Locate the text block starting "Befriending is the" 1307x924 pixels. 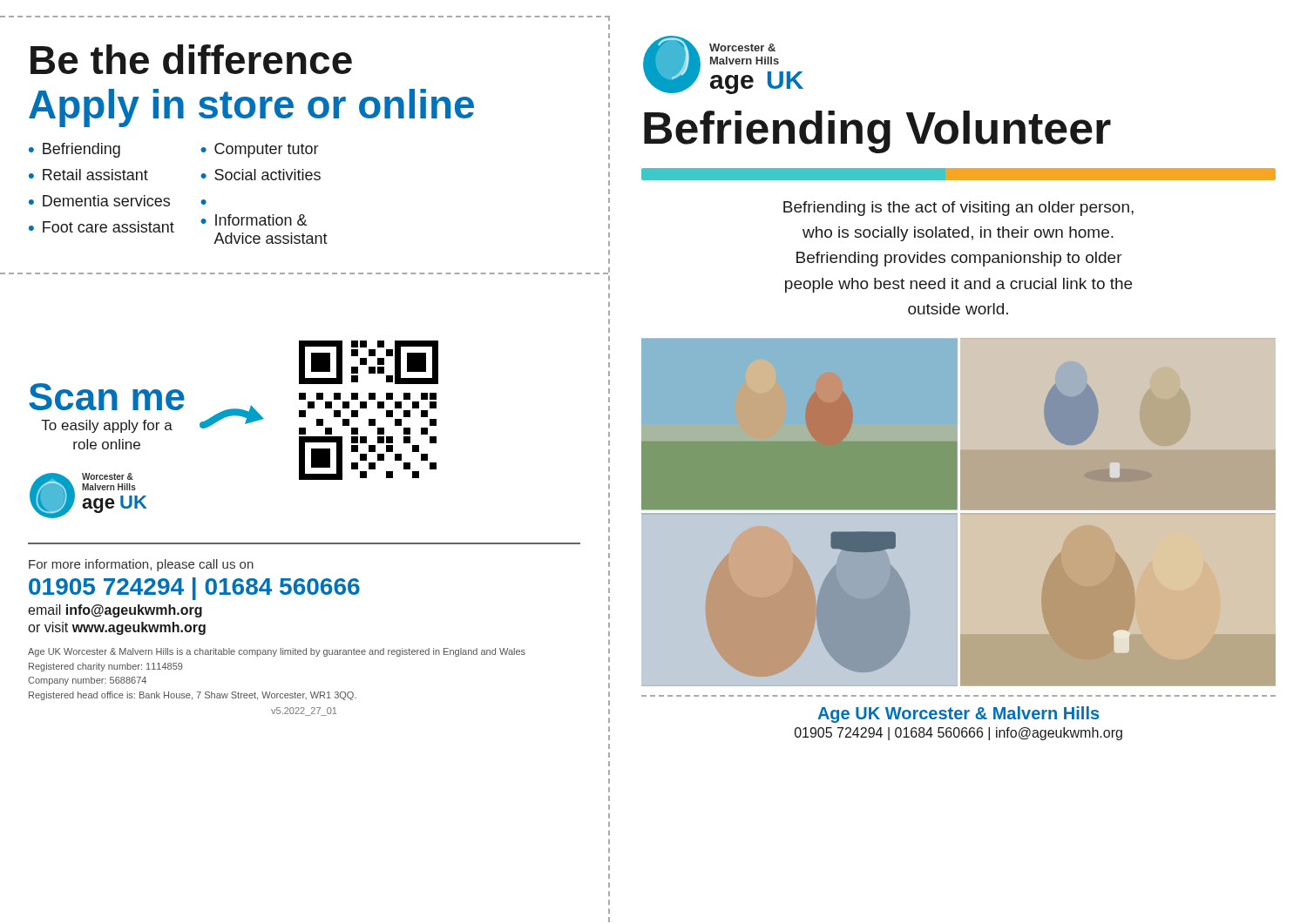[958, 258]
